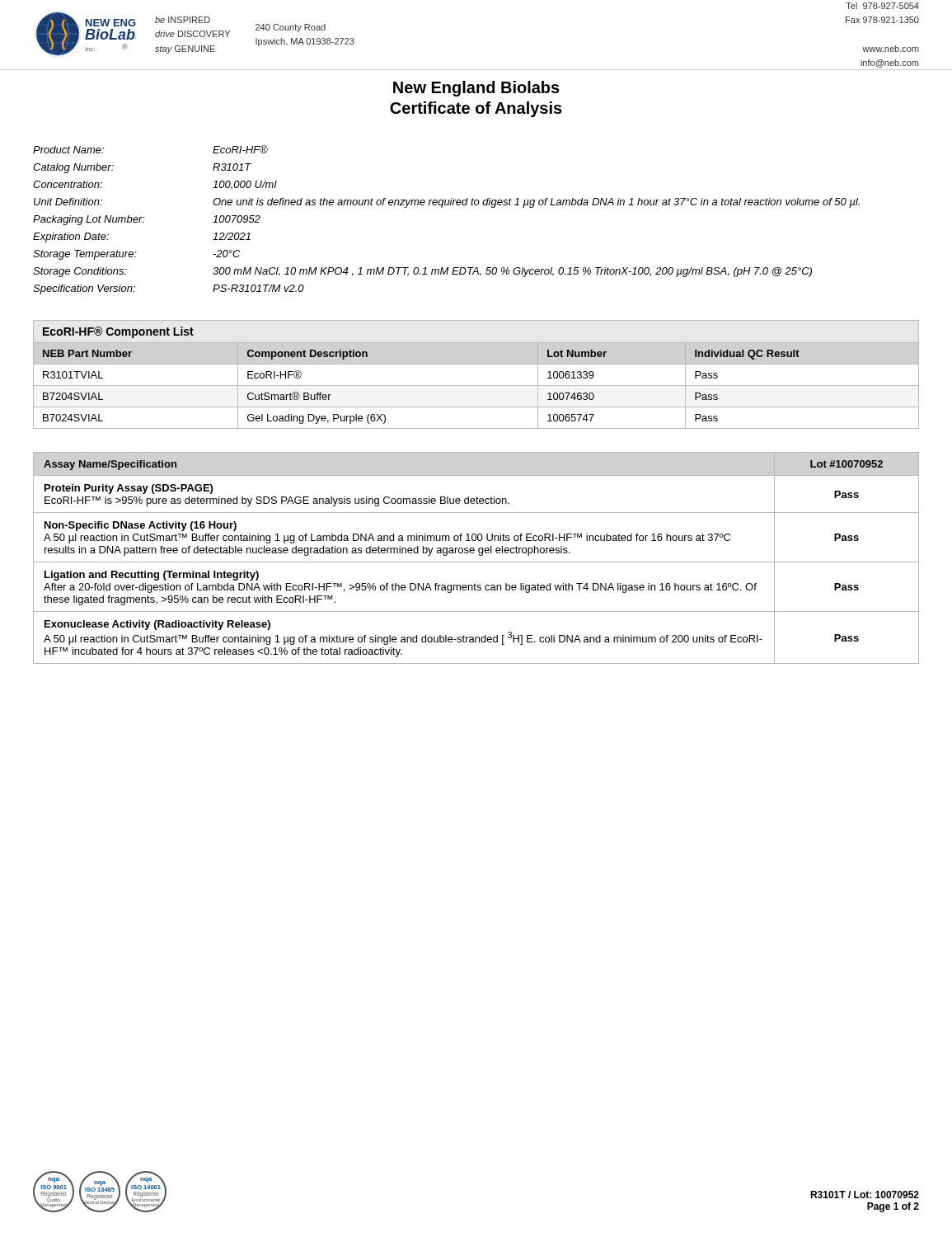This screenshot has height=1237, width=952.
Task: Select the table that reads "100,000 U/ml"
Action: (x=476, y=219)
